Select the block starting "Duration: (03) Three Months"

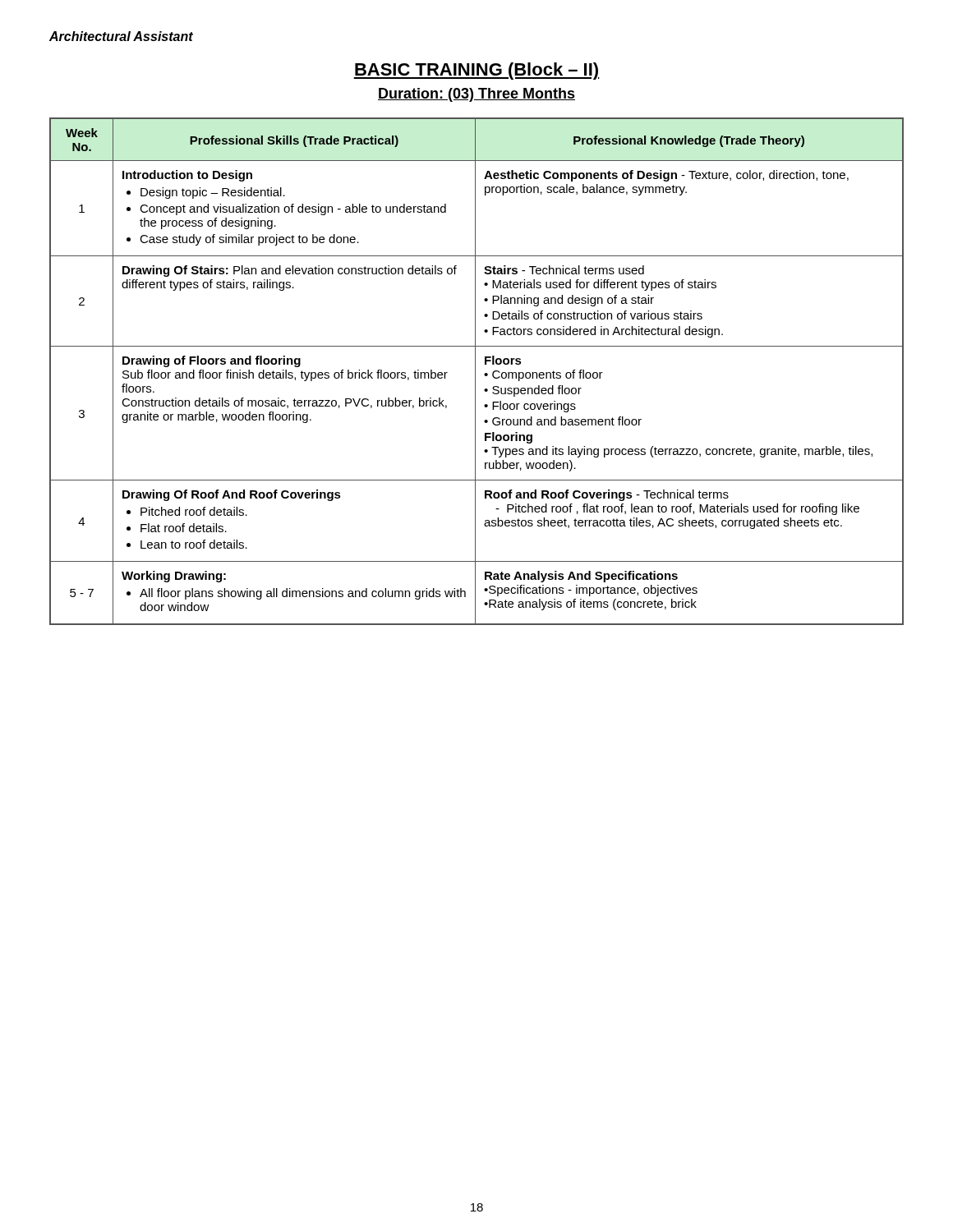pyautogui.click(x=476, y=94)
